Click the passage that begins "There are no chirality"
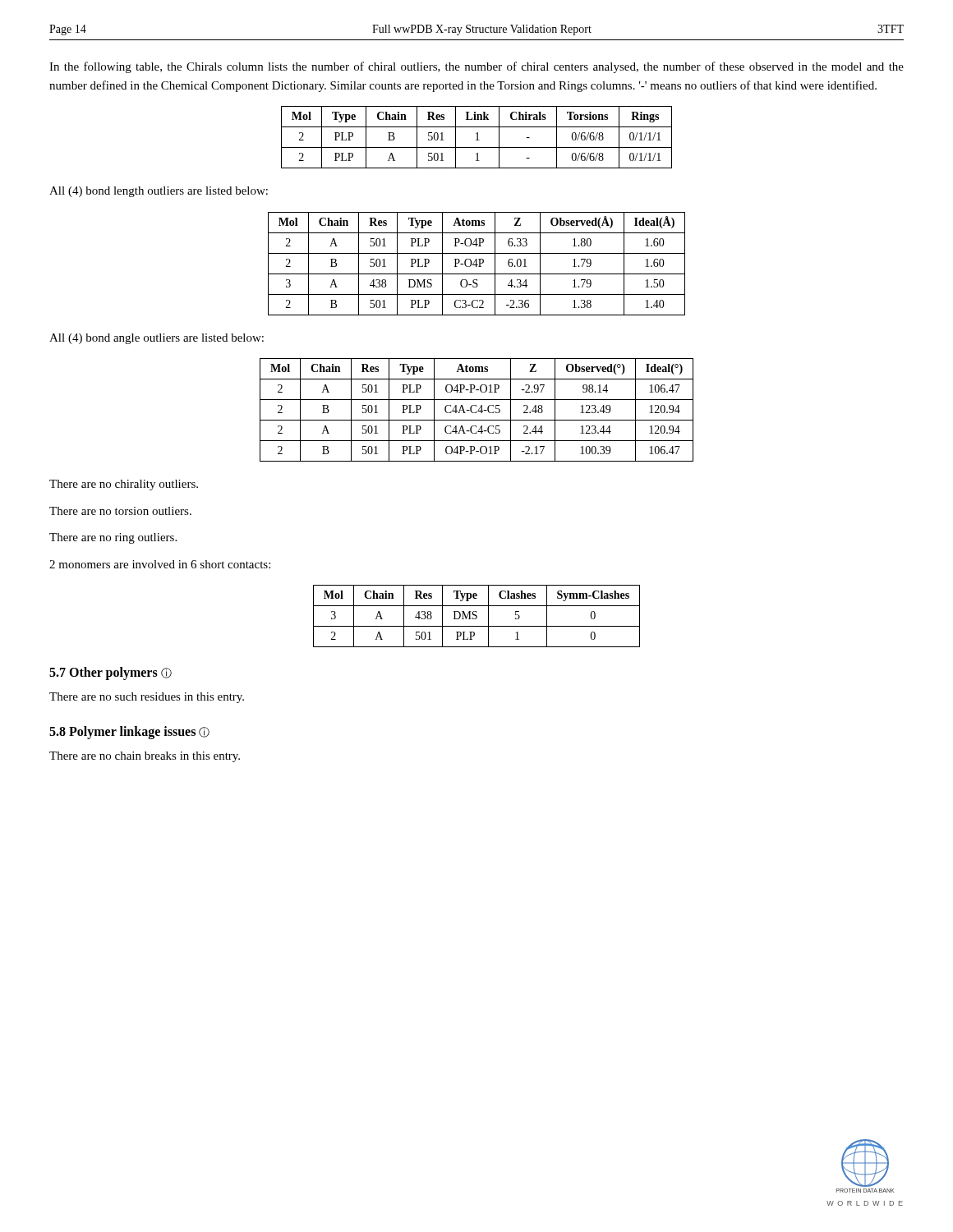Viewport: 953px width, 1232px height. (x=124, y=485)
